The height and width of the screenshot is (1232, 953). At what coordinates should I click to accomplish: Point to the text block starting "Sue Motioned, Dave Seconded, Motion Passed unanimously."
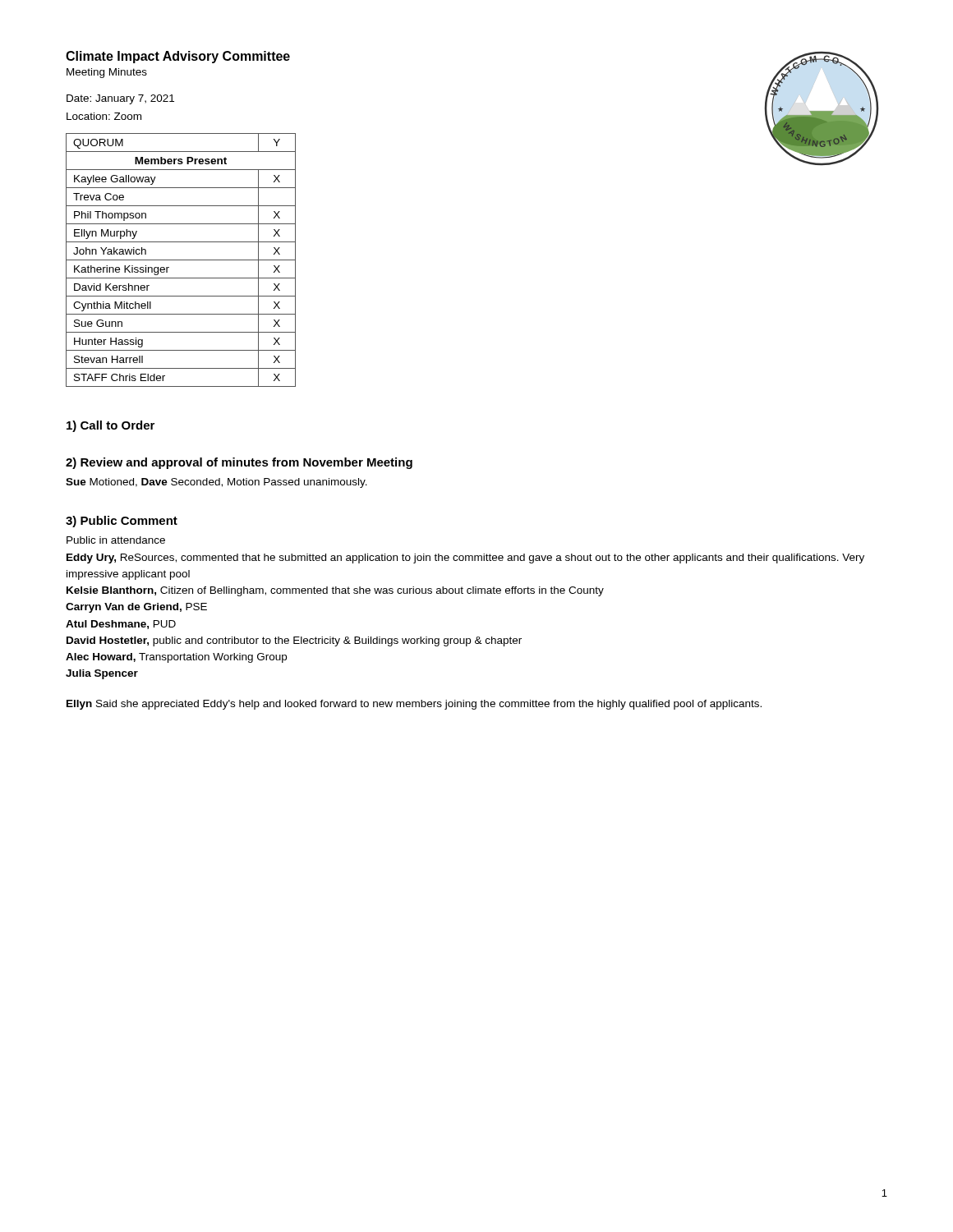pyautogui.click(x=217, y=482)
